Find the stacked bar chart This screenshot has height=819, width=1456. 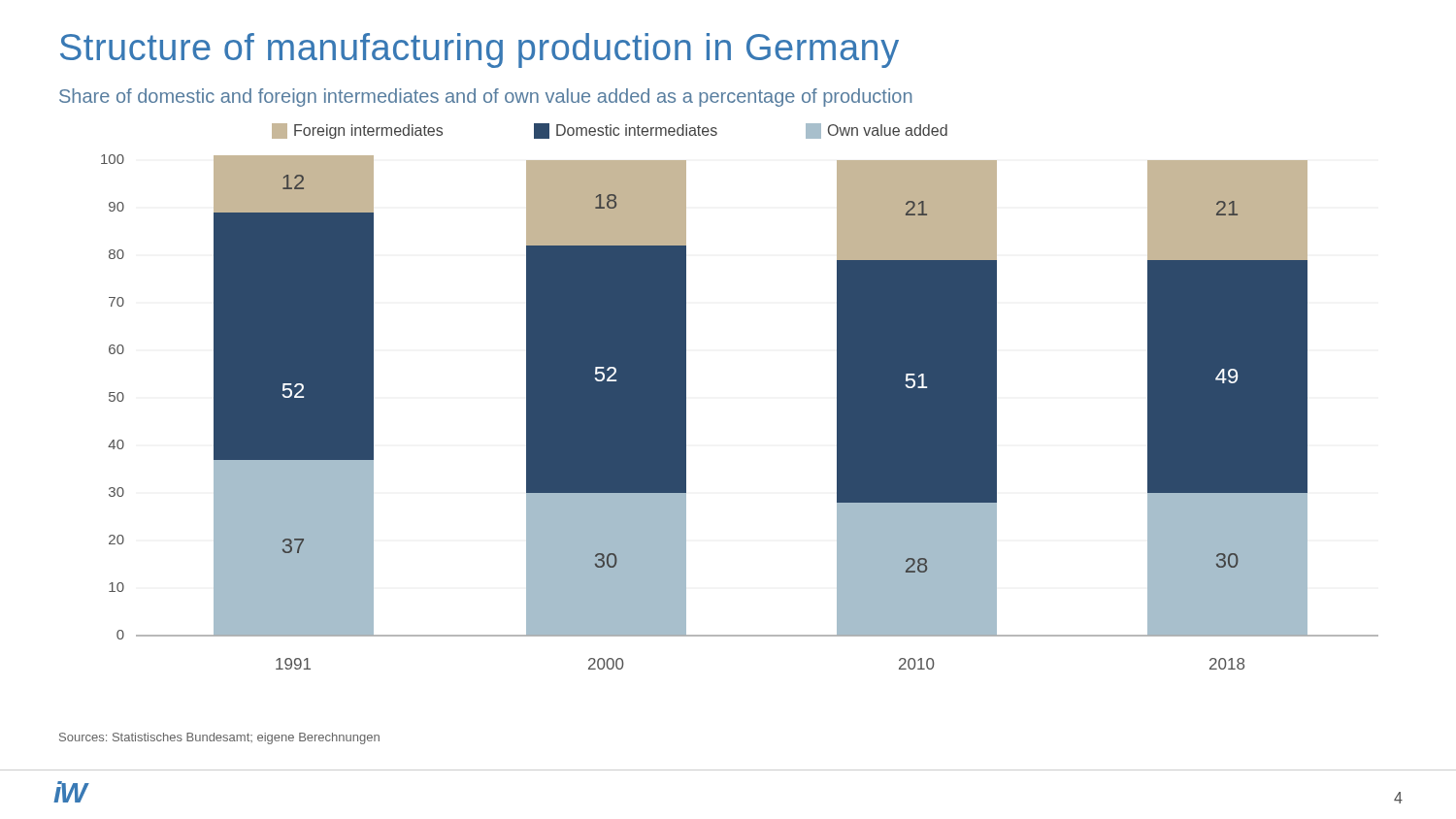[728, 412]
